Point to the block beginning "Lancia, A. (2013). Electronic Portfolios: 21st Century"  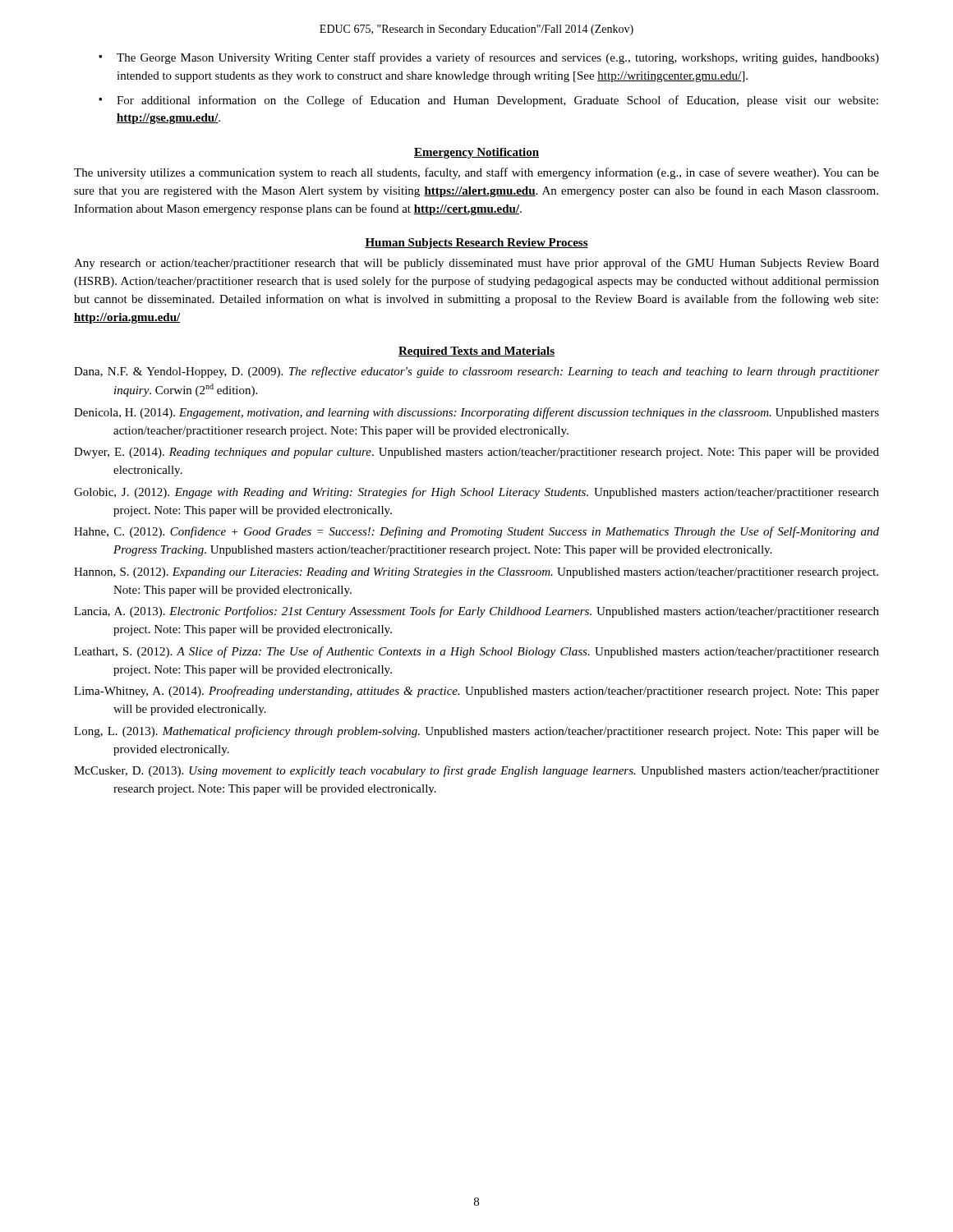tap(476, 621)
